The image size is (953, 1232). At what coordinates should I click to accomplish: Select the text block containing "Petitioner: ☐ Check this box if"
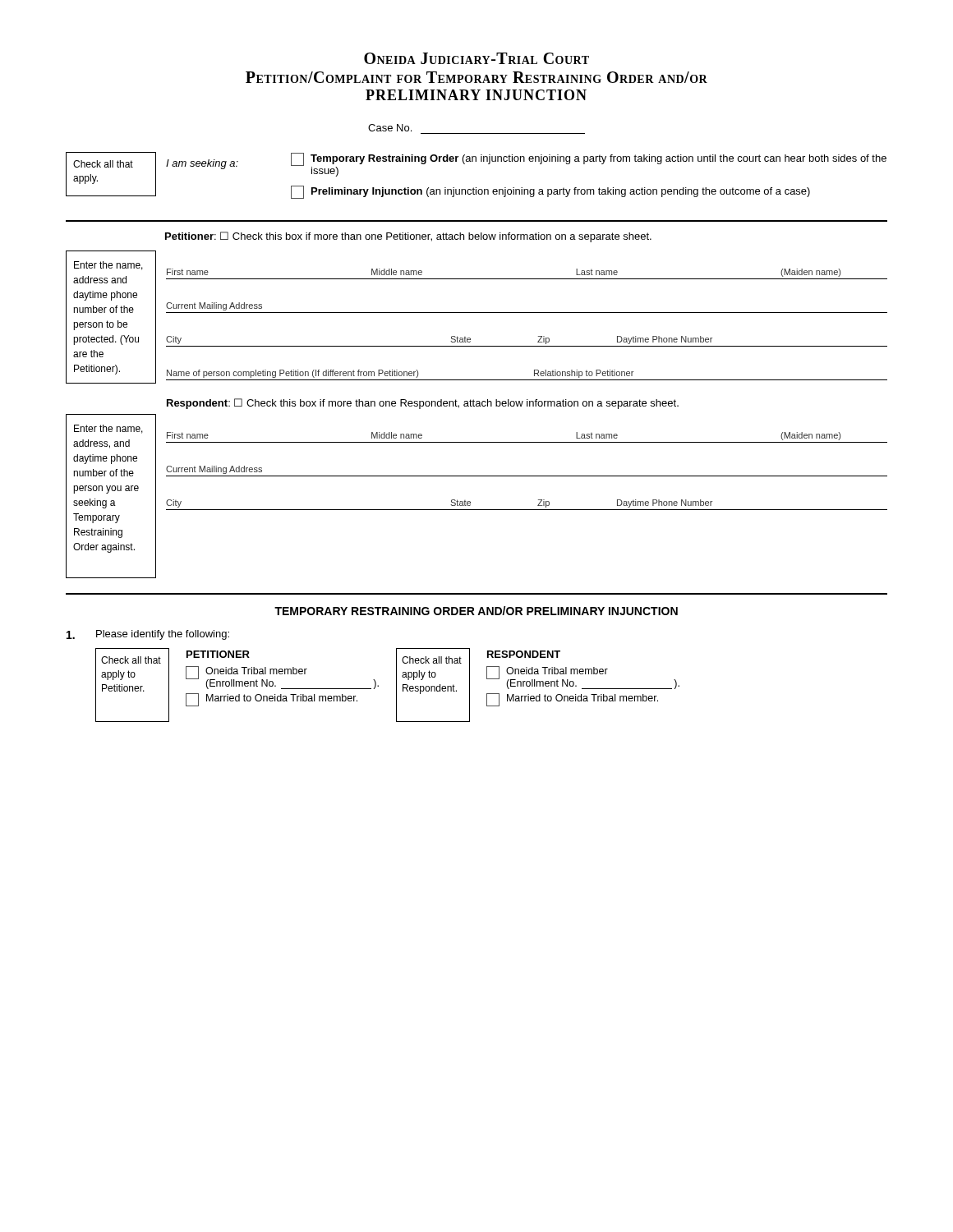[408, 236]
